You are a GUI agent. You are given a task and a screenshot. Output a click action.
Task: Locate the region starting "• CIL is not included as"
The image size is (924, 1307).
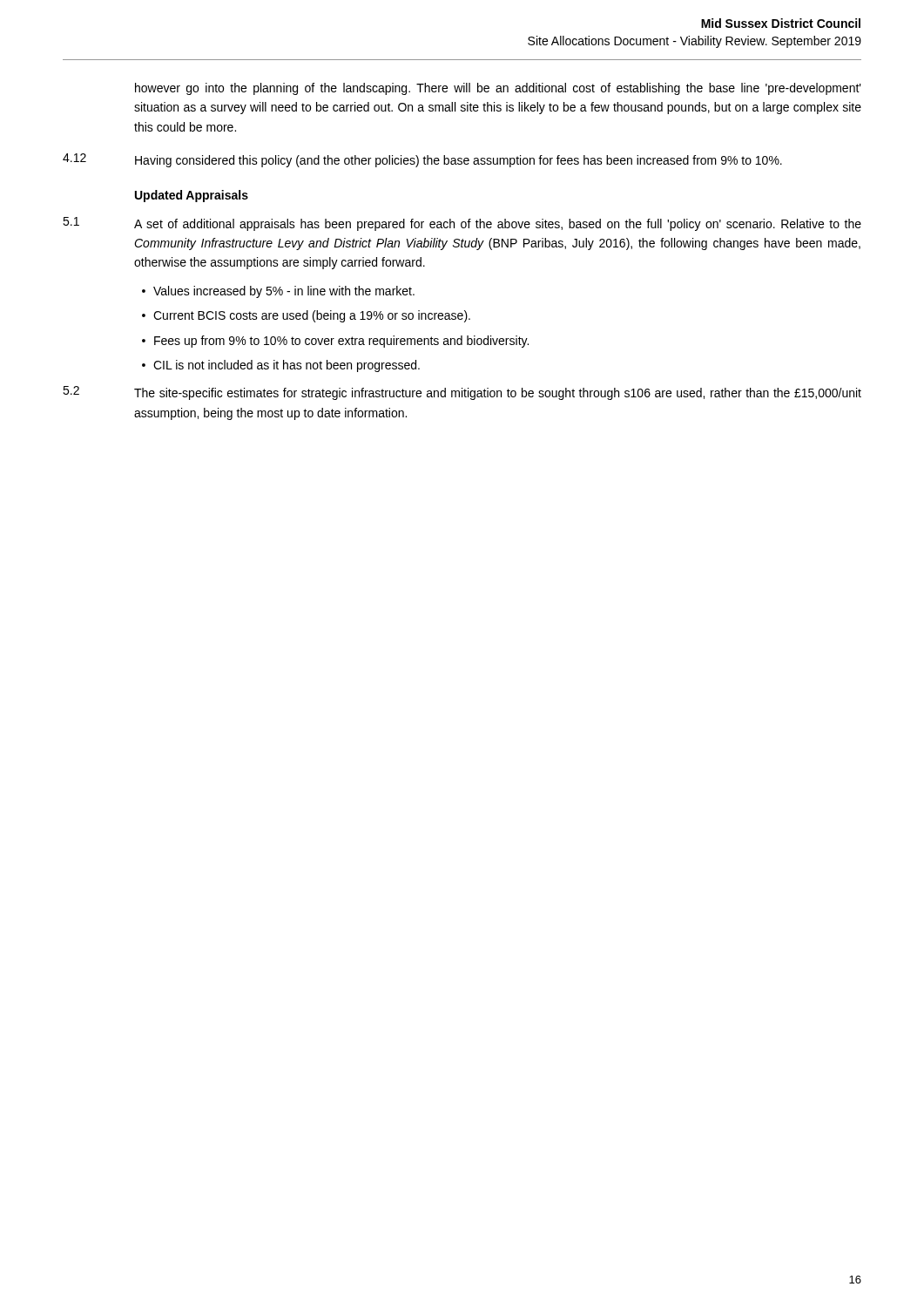(281, 366)
